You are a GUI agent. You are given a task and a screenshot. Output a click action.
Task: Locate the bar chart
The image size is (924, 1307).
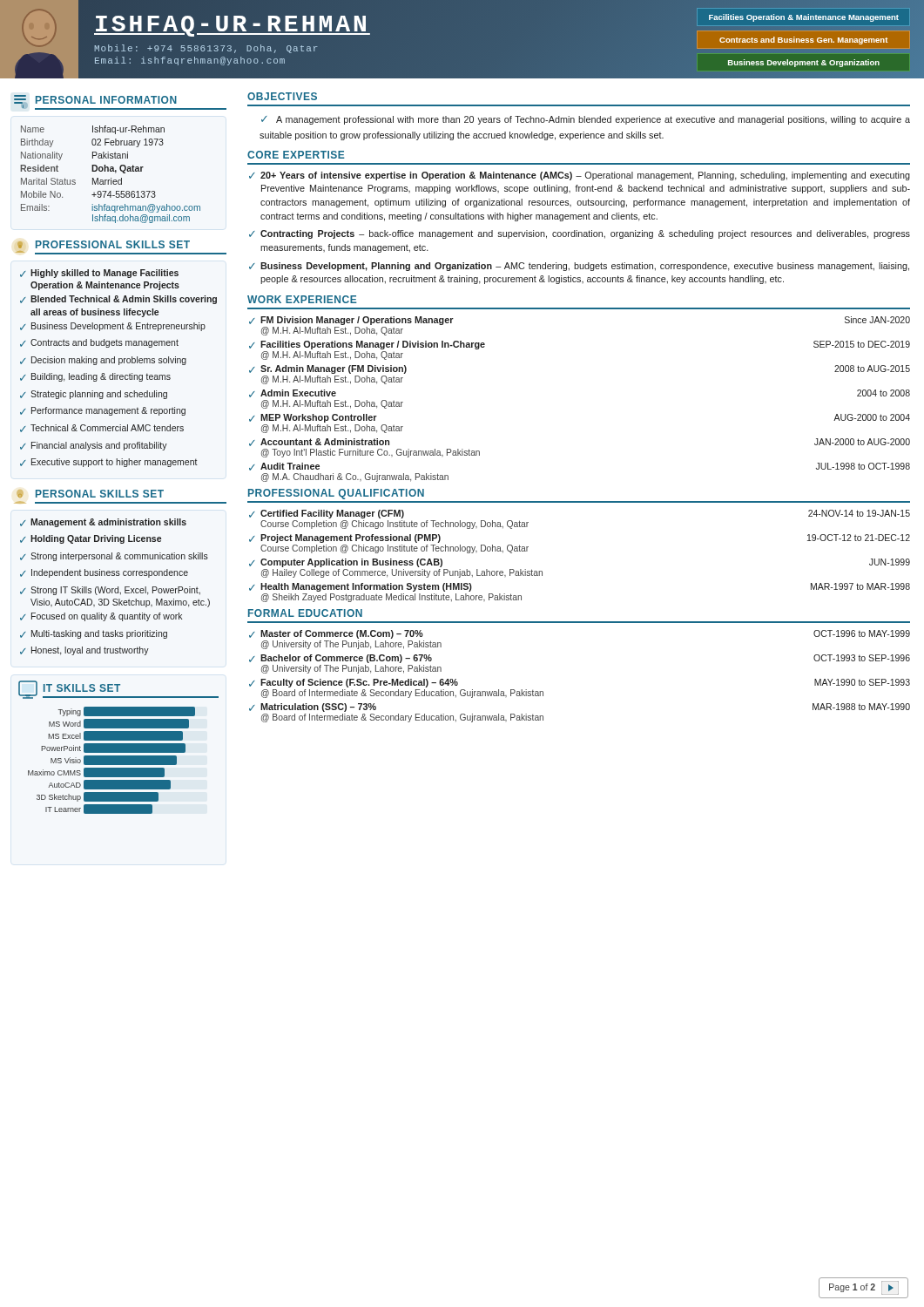coord(118,770)
